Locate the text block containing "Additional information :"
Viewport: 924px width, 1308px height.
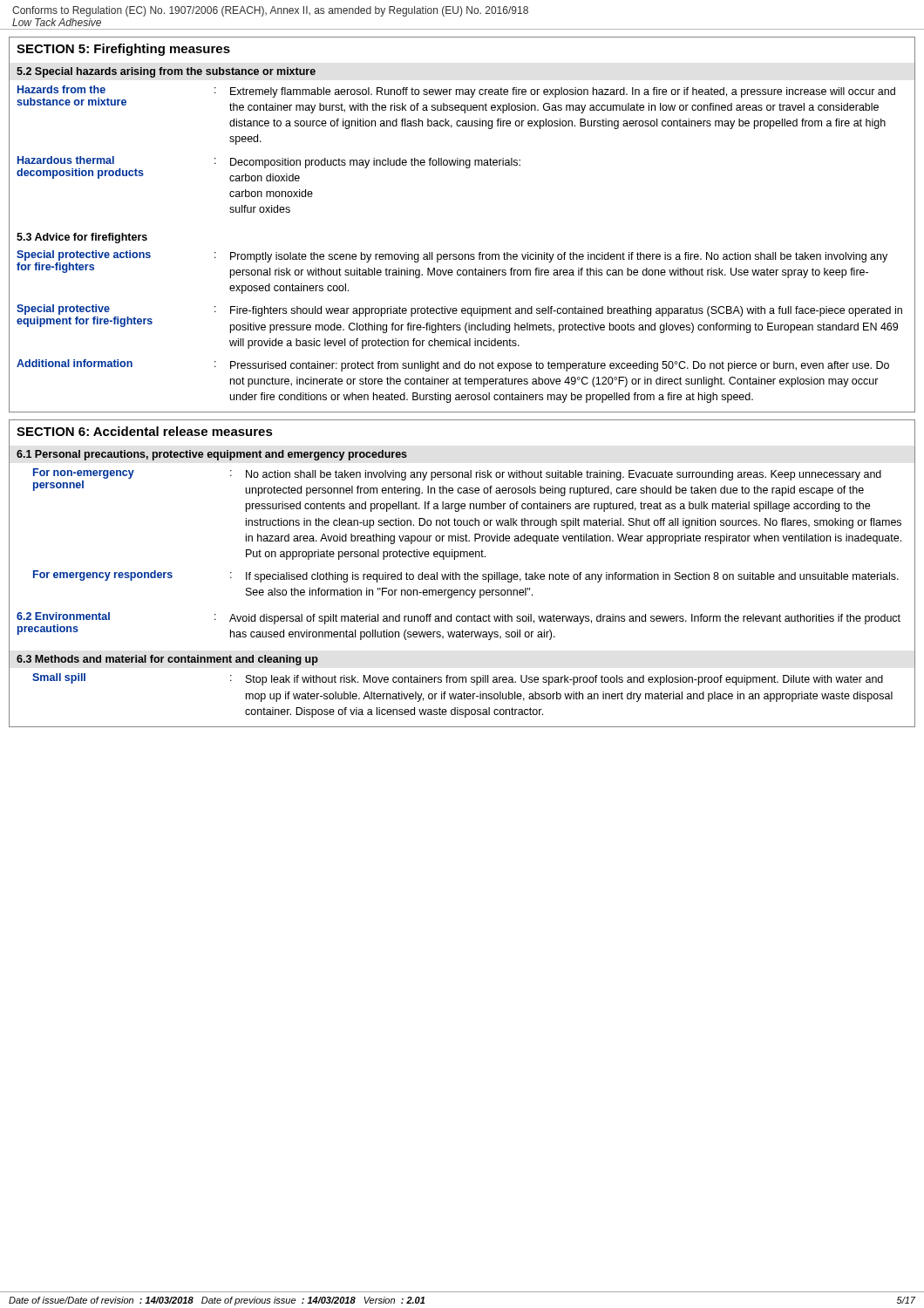click(462, 381)
